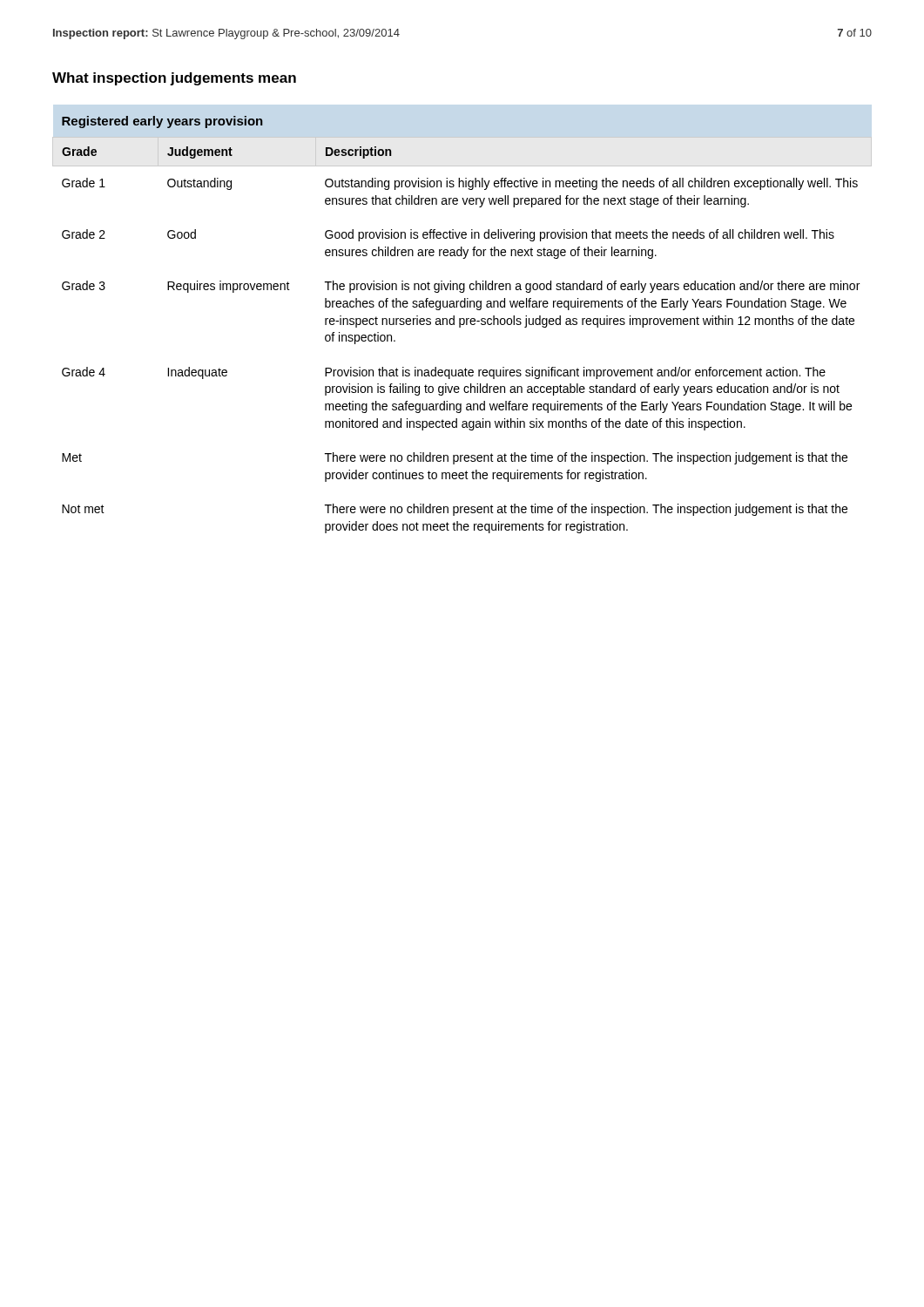Find the table that mentions "Grade 3"
Screen dimensions: 1307x924
(462, 324)
